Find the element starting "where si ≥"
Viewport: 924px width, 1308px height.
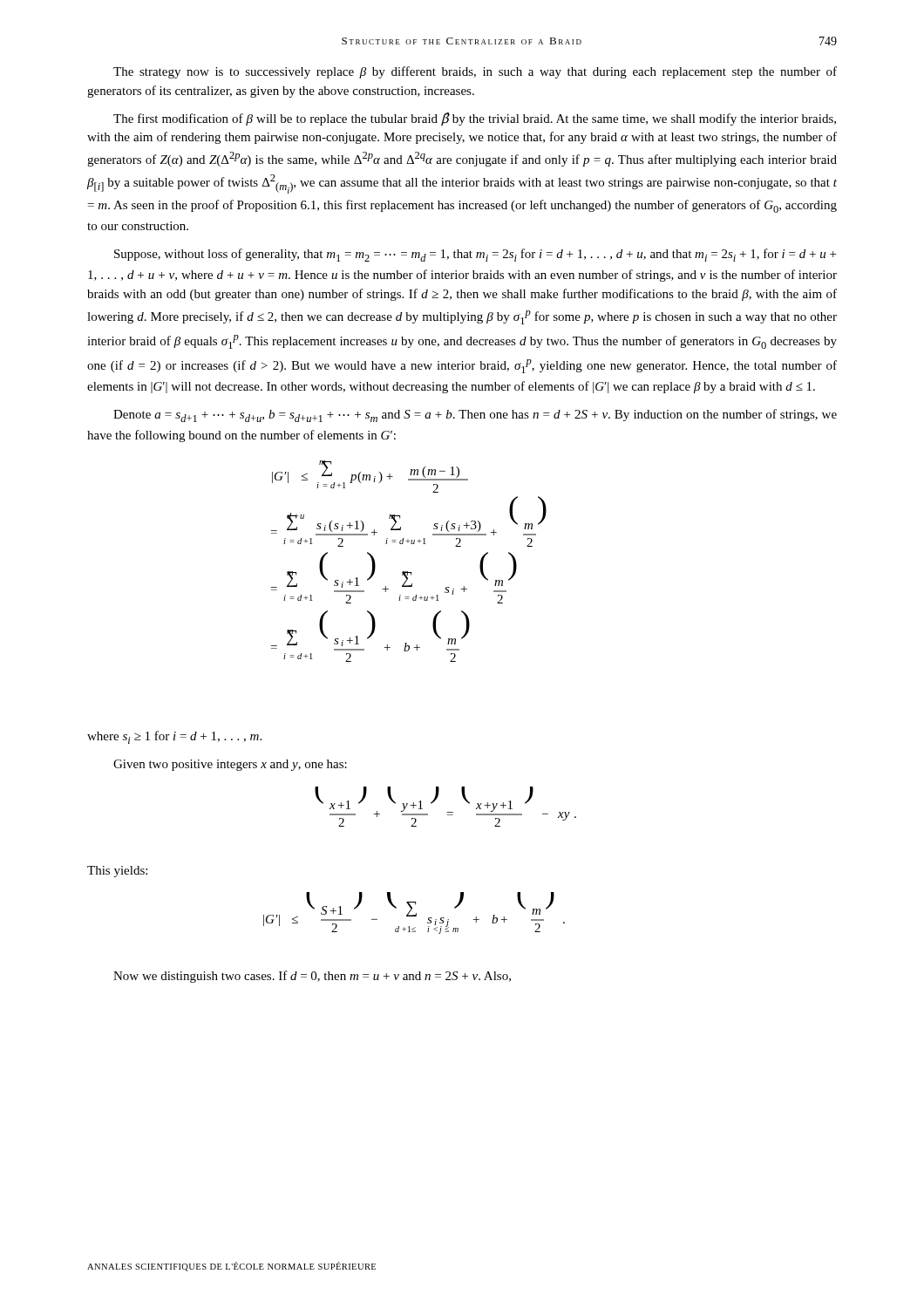point(174,737)
